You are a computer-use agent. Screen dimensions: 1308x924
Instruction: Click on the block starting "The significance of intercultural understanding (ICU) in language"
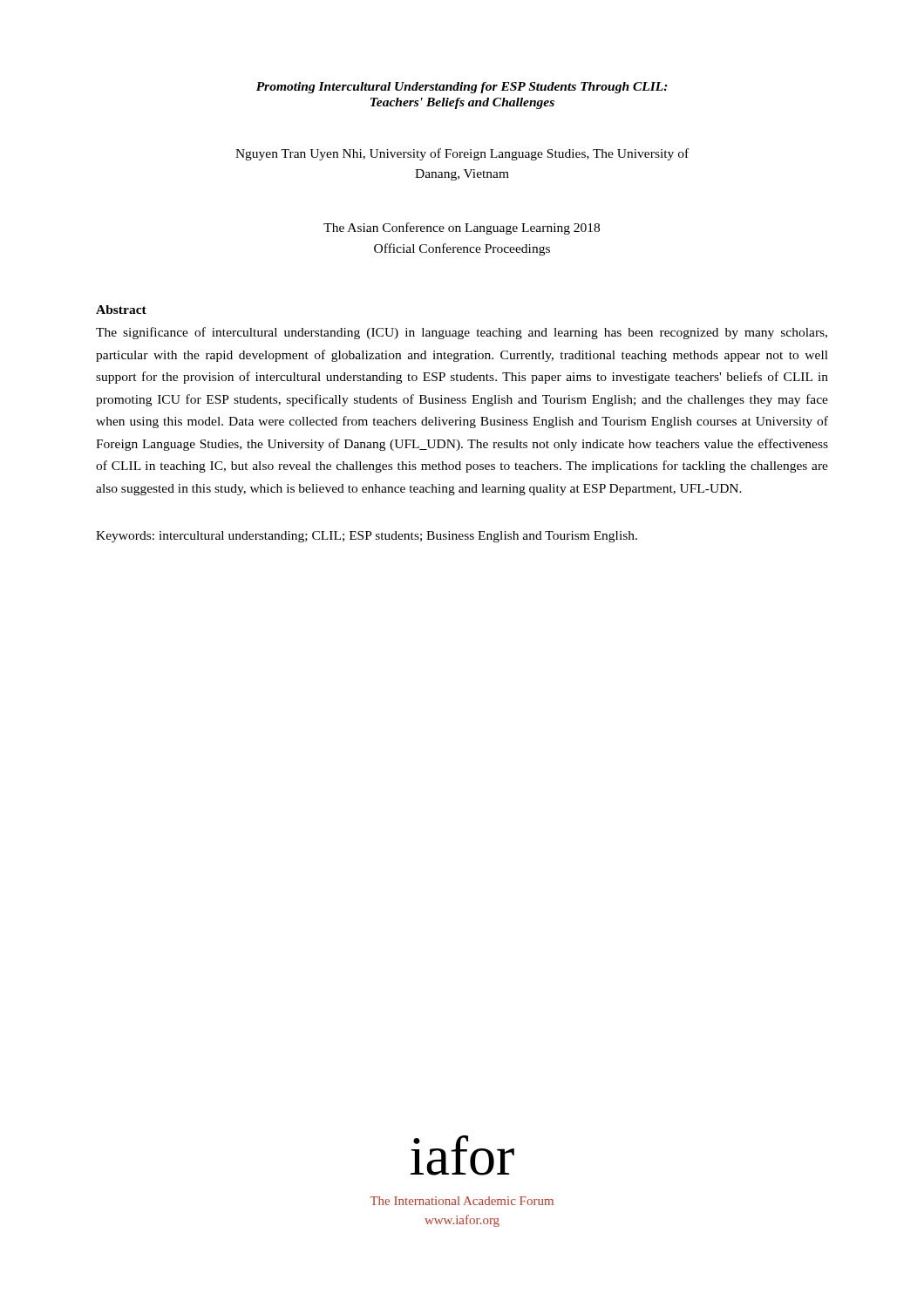pos(462,410)
